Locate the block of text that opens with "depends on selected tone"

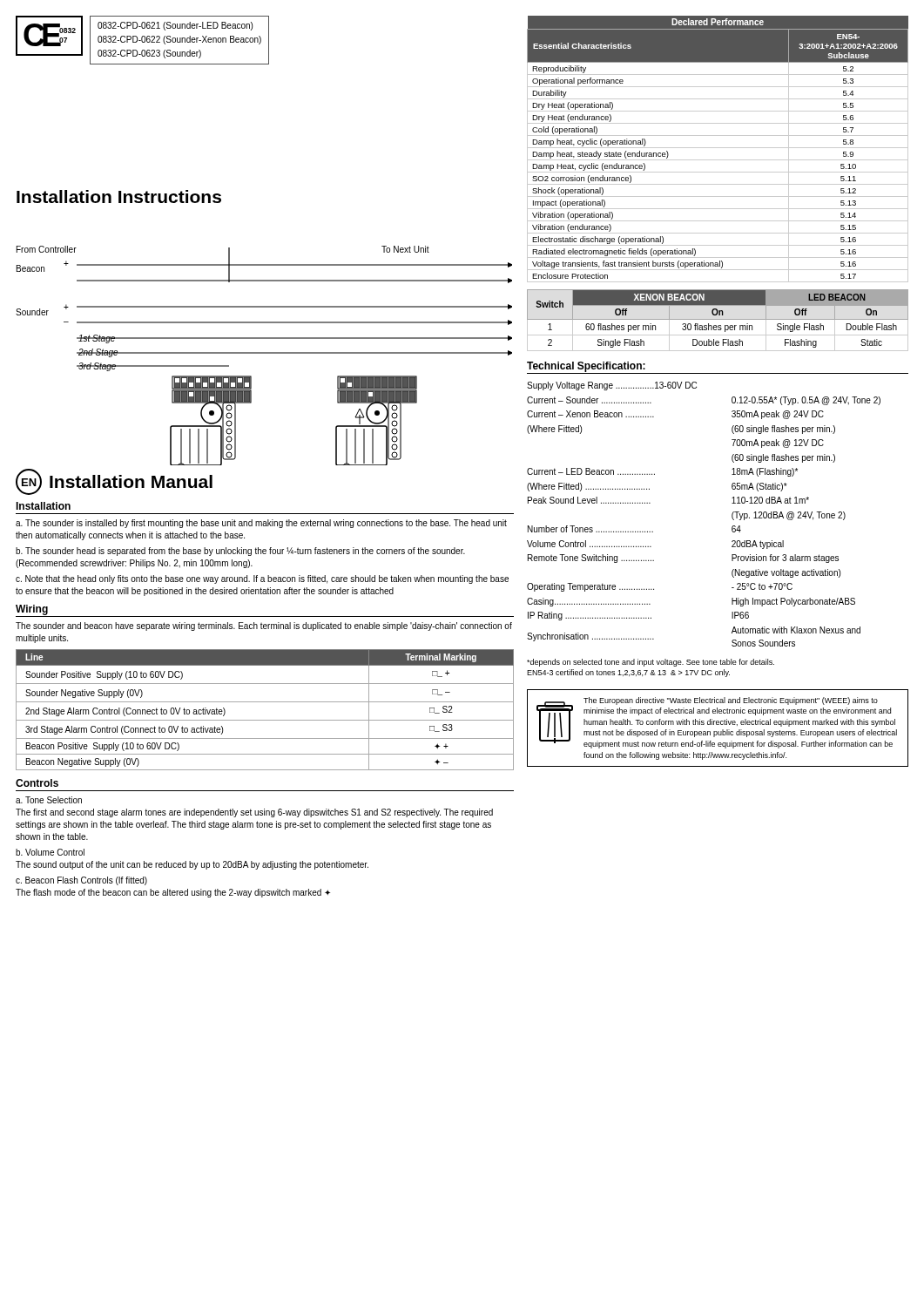pyautogui.click(x=651, y=667)
